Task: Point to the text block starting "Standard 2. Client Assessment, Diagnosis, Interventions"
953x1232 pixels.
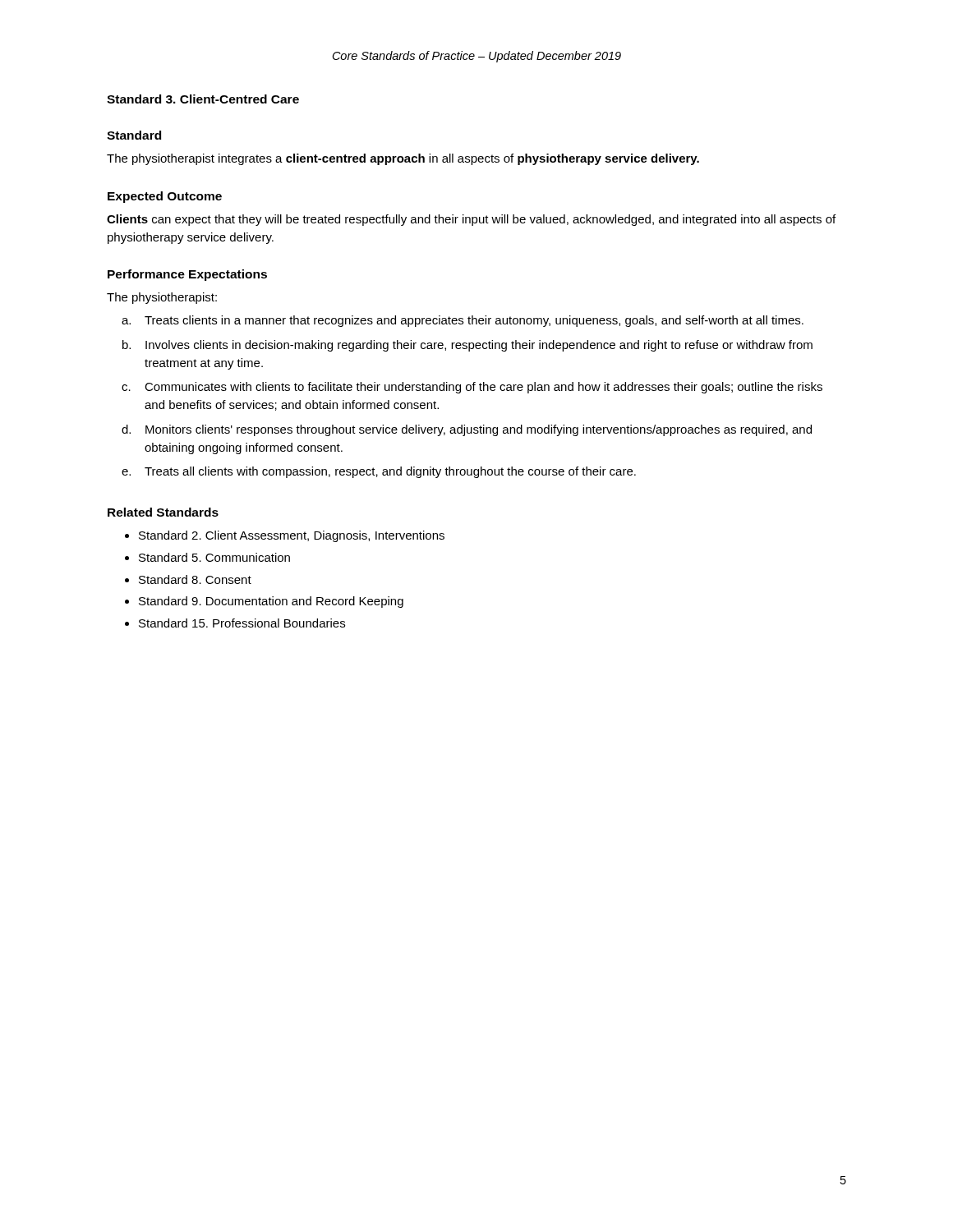Action: [291, 535]
